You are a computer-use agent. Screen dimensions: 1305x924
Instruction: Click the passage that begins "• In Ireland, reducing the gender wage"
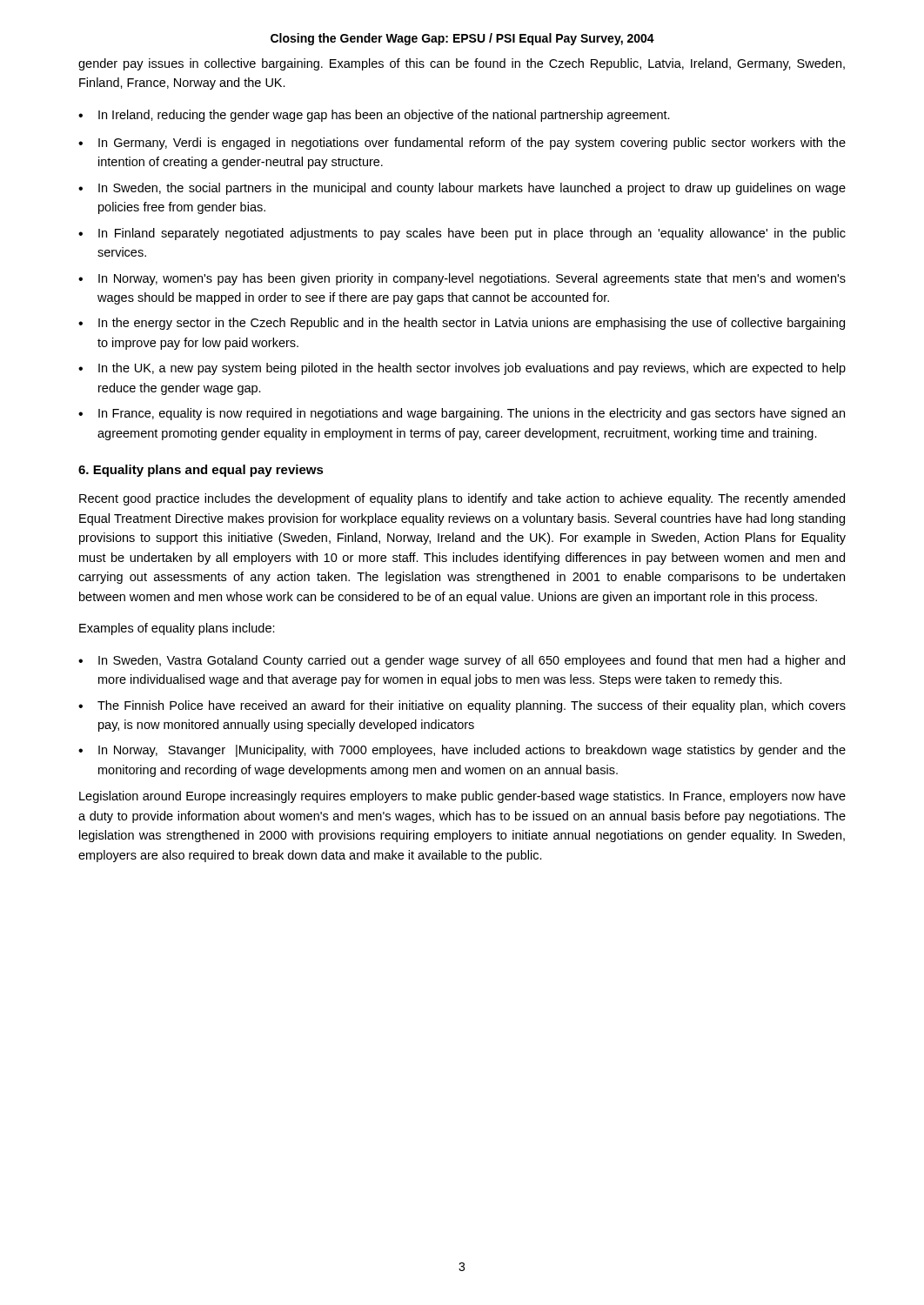point(462,116)
